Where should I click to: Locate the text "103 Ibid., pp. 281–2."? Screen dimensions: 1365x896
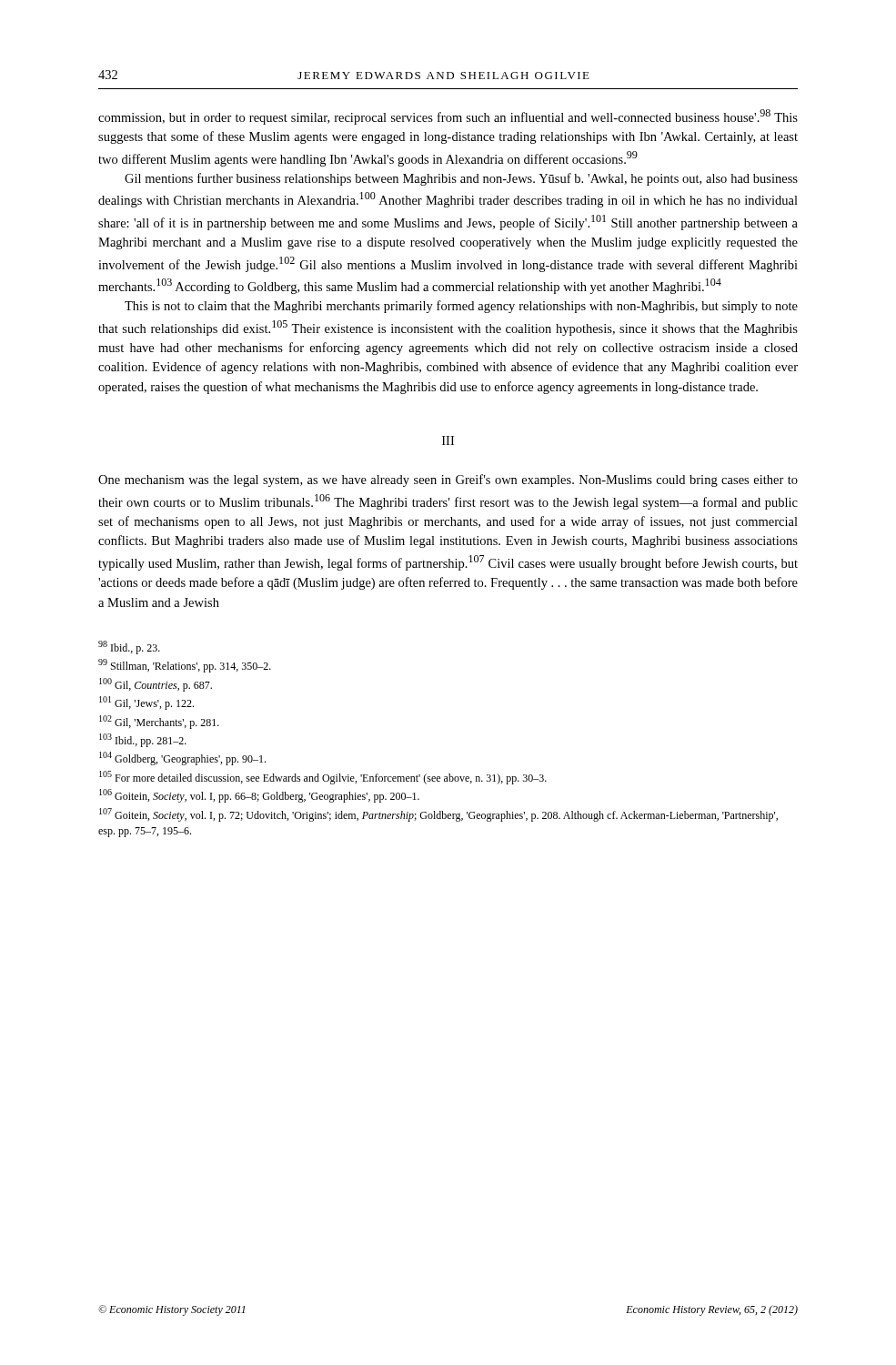pos(143,739)
